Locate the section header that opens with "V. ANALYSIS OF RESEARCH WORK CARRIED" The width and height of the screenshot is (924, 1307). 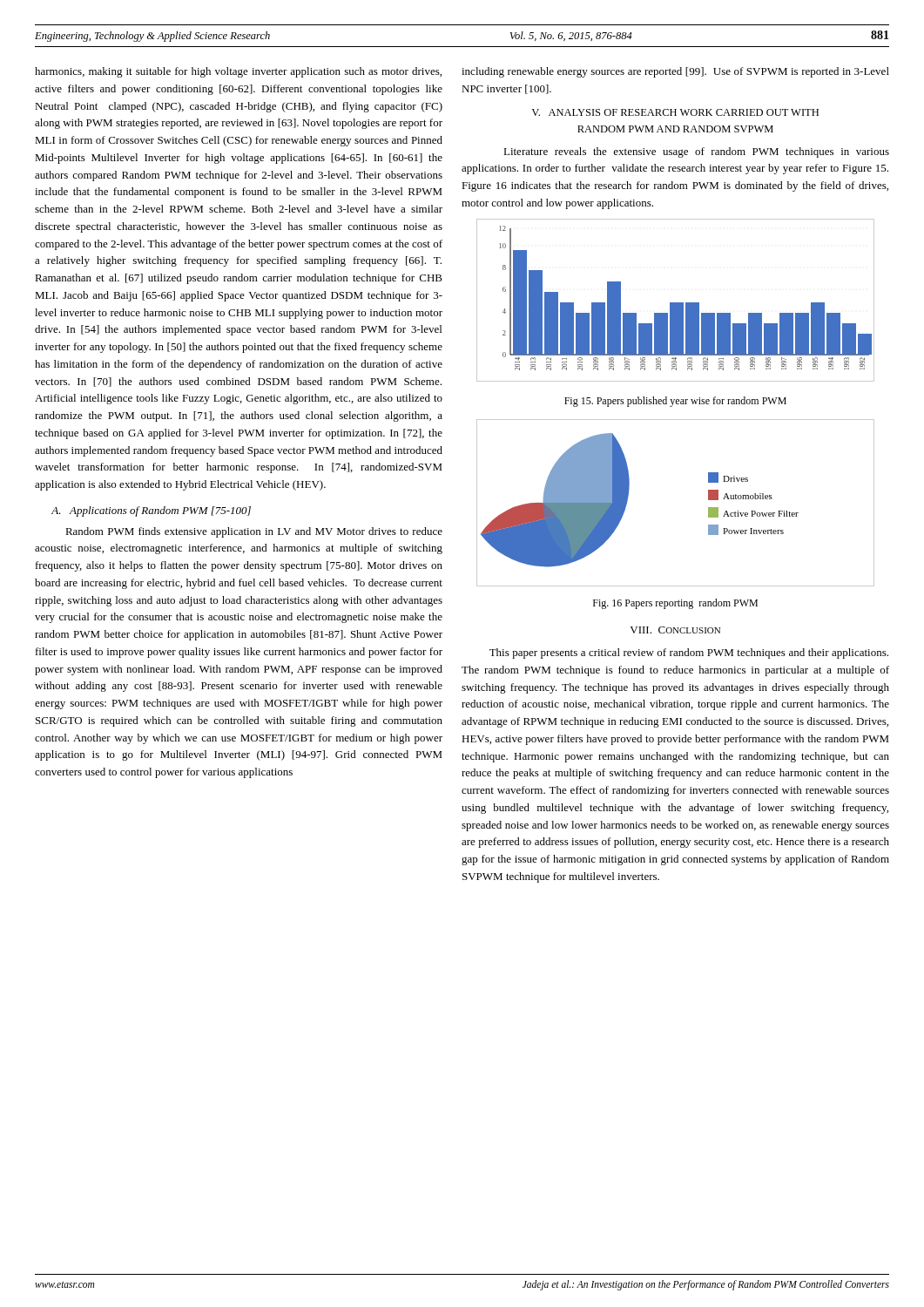[x=675, y=121]
